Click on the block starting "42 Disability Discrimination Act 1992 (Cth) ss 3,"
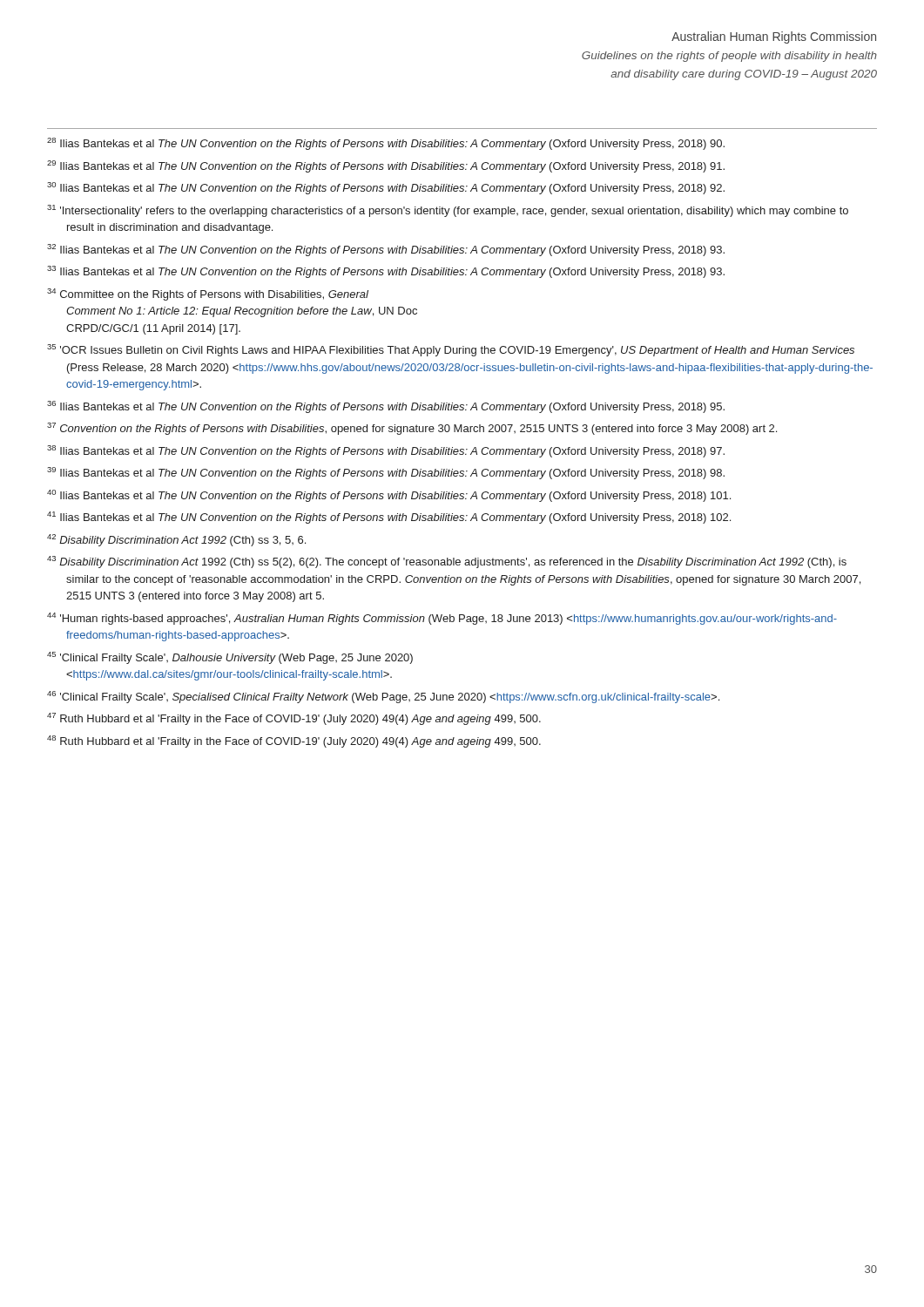 tap(177, 538)
